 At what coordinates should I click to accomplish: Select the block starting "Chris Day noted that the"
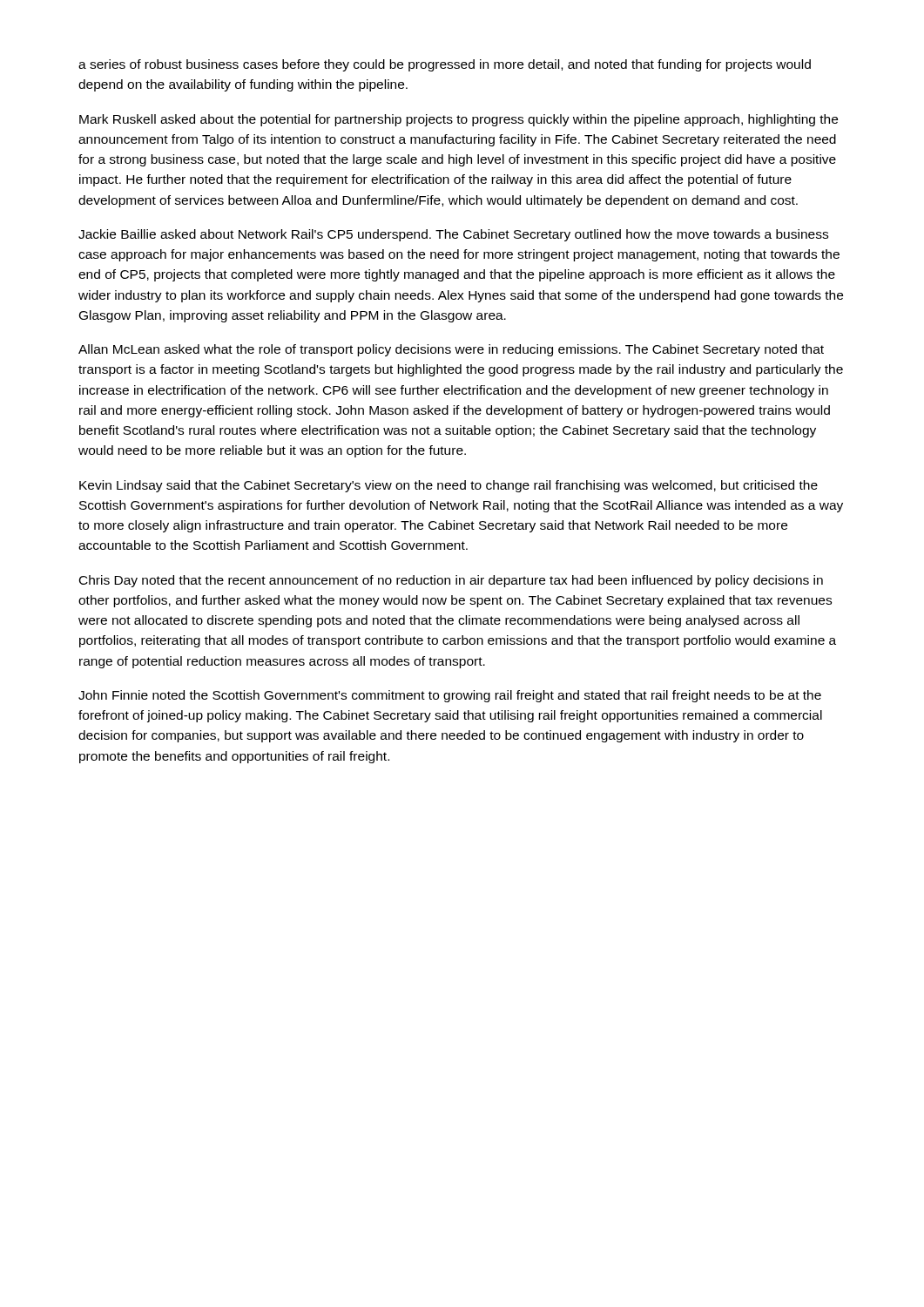click(457, 620)
